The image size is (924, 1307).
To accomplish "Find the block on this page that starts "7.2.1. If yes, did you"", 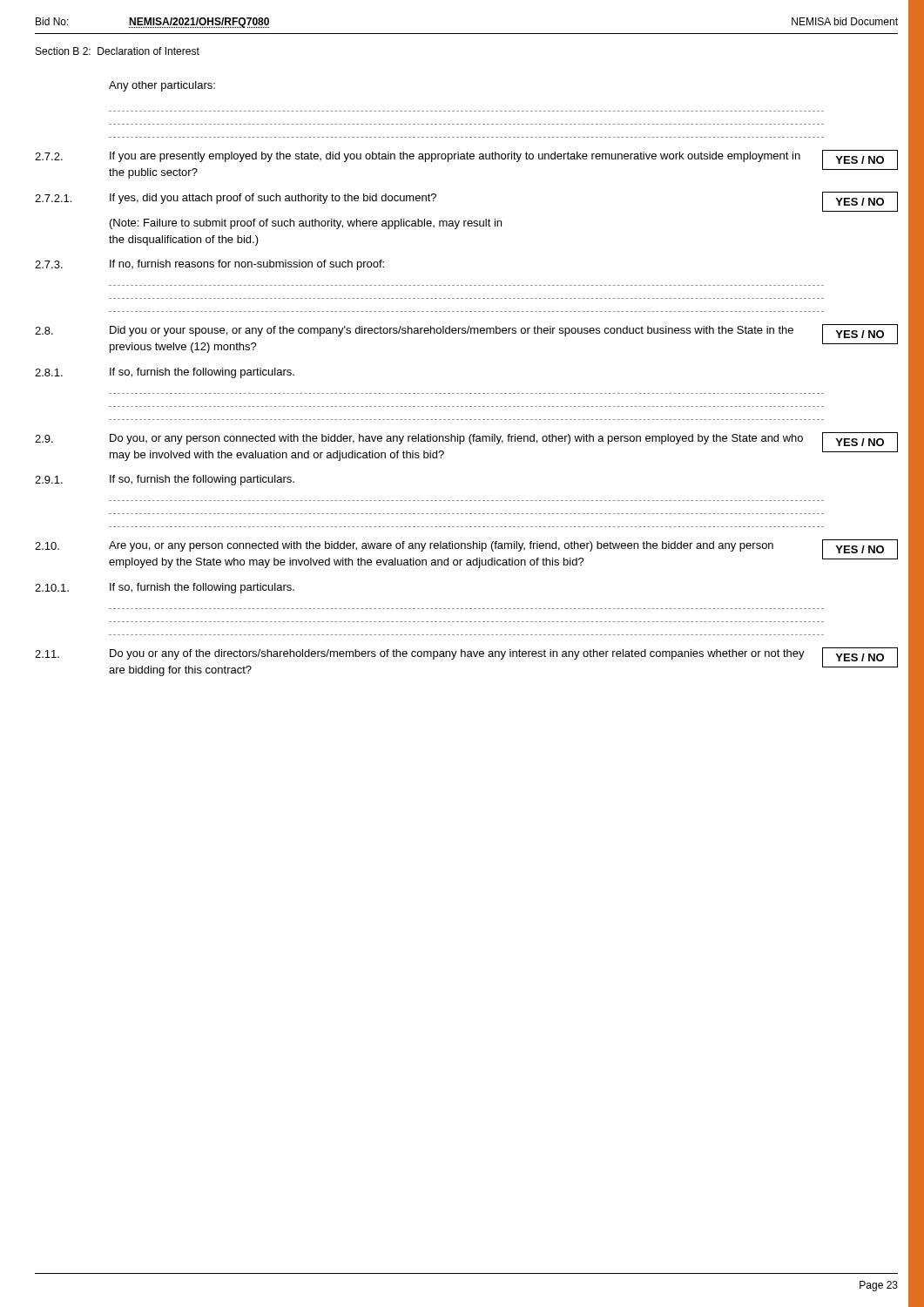I will (321, 201).
